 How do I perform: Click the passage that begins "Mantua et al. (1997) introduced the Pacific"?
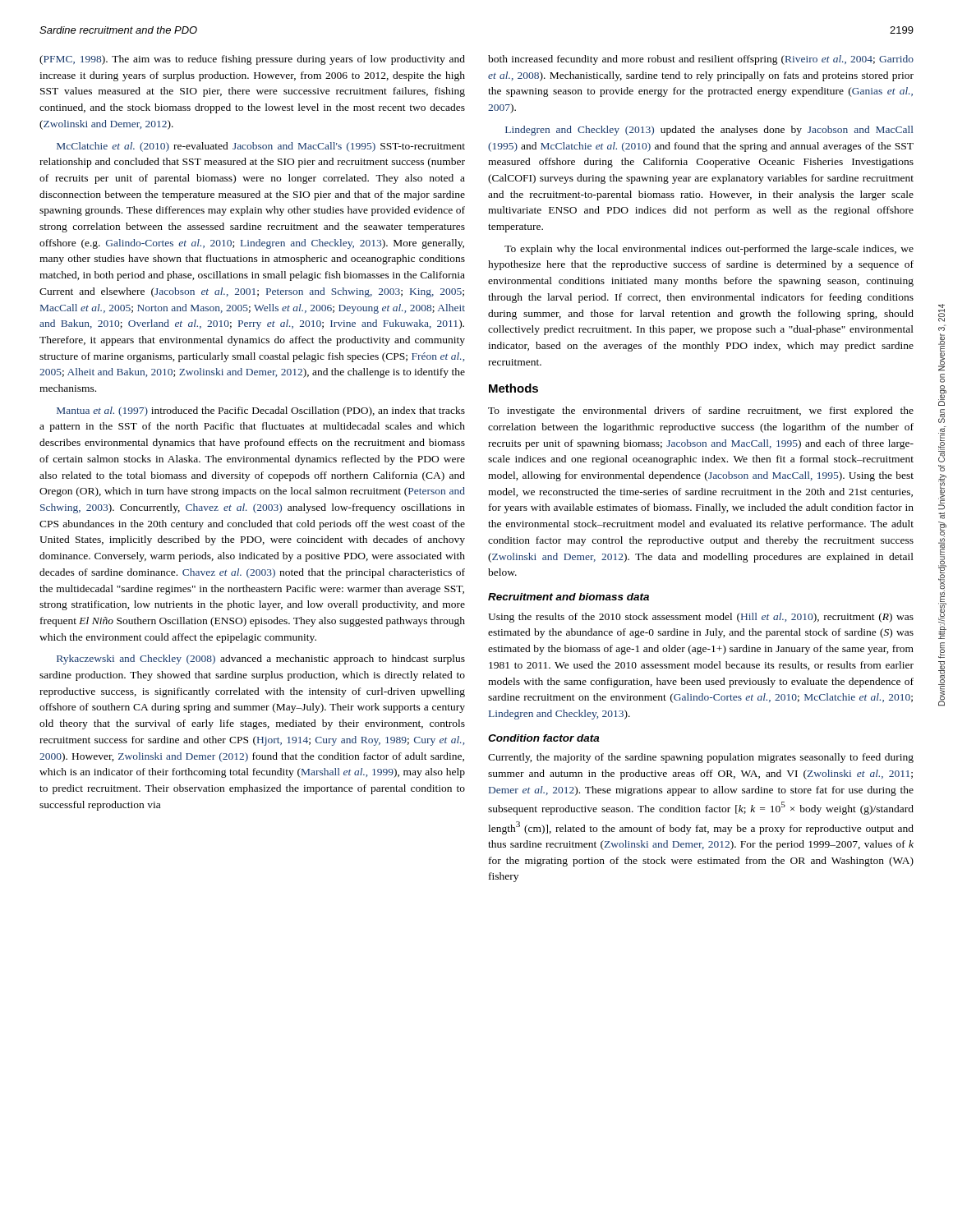pos(252,524)
